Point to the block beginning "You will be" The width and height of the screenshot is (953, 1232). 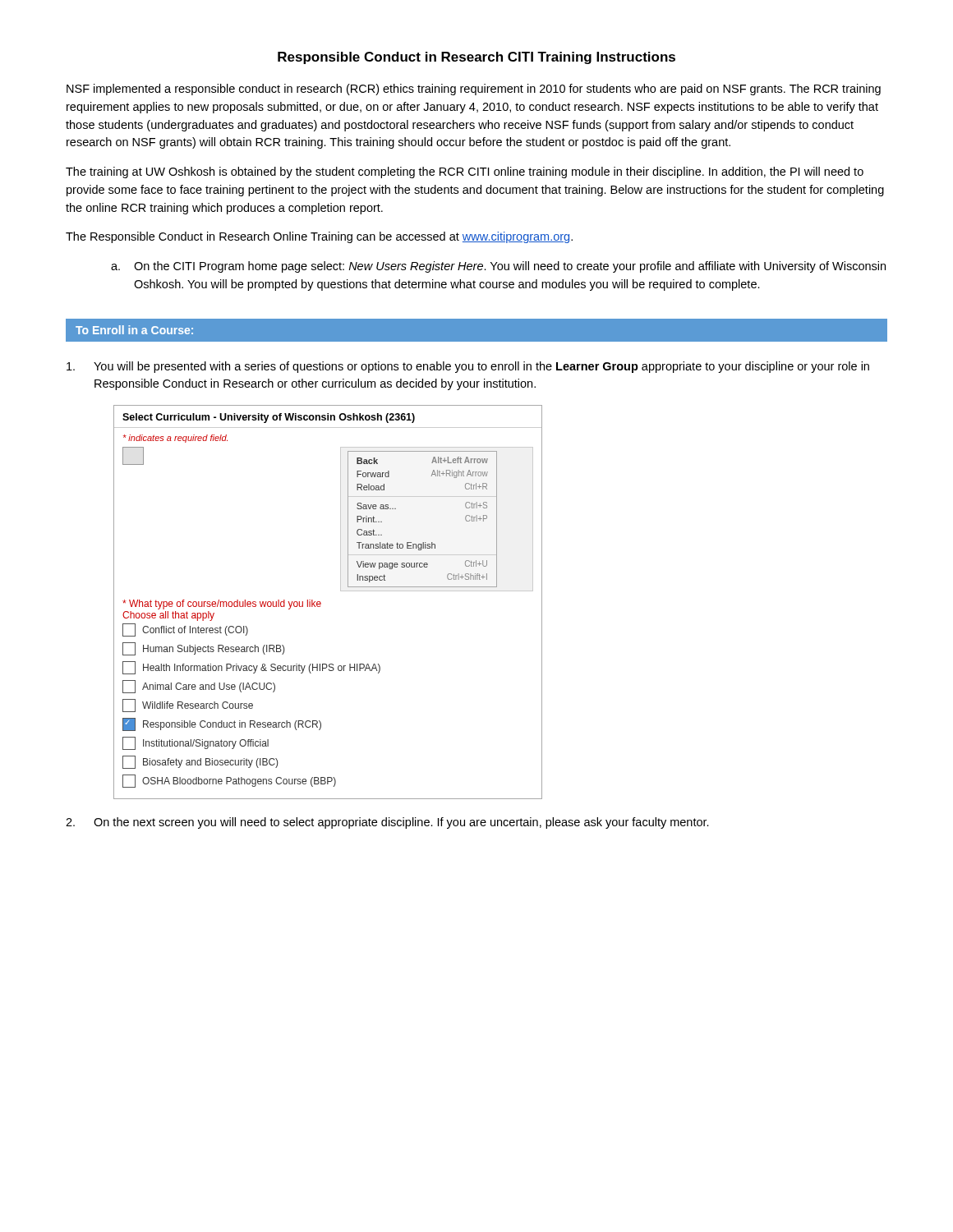pyautogui.click(x=476, y=376)
